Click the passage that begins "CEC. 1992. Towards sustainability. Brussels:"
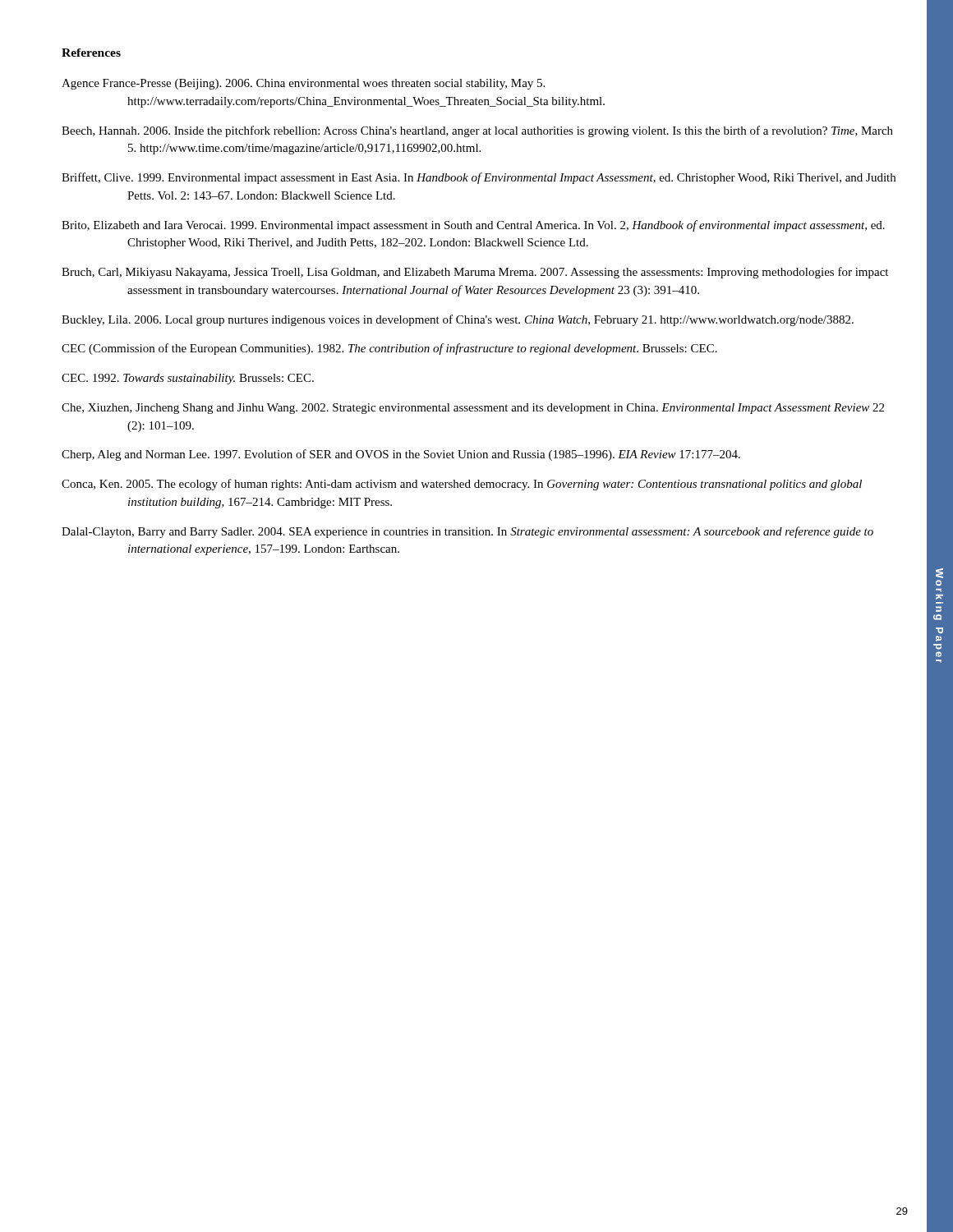The image size is (953, 1232). 188,378
